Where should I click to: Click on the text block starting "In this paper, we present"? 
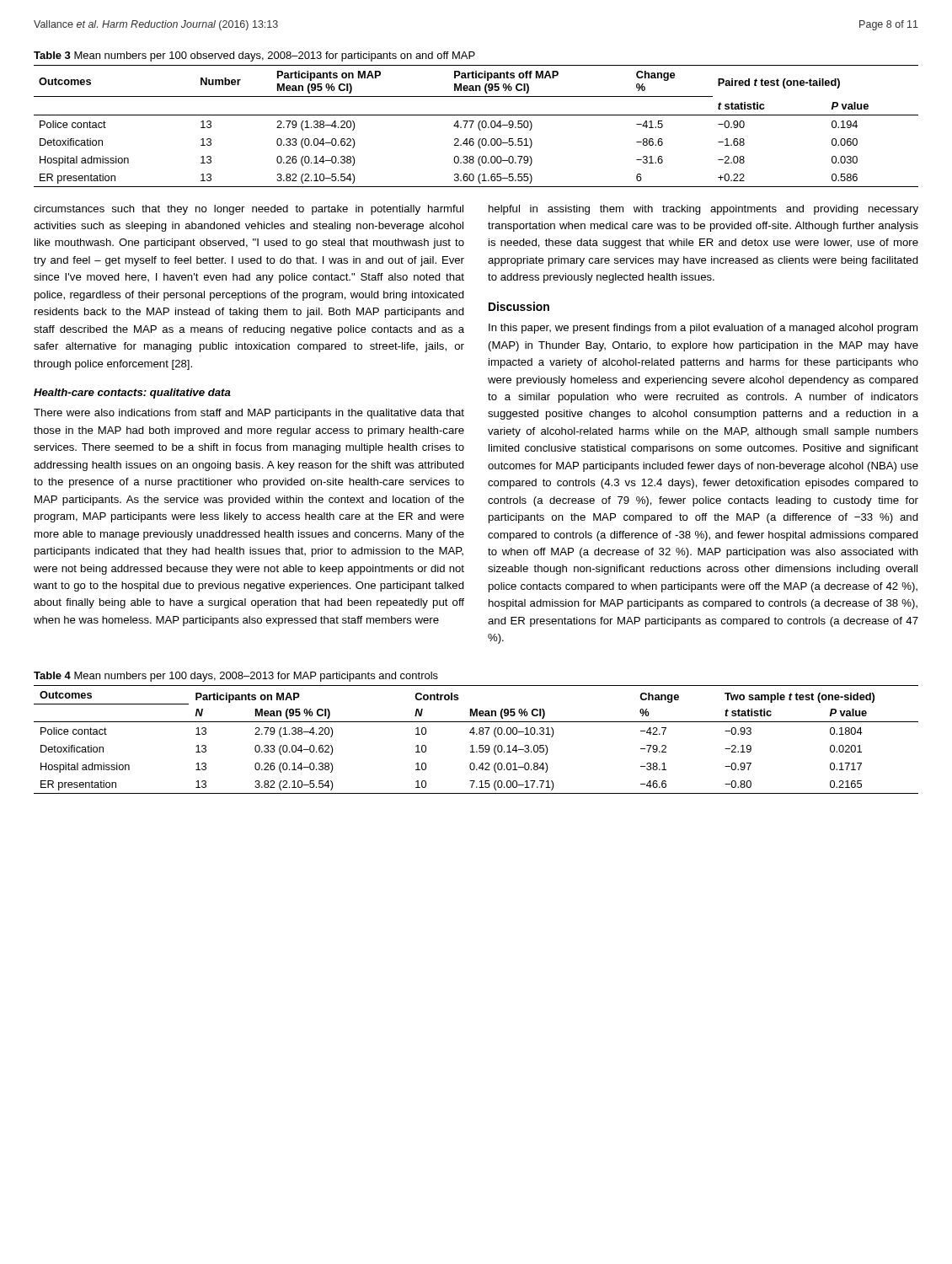click(703, 483)
